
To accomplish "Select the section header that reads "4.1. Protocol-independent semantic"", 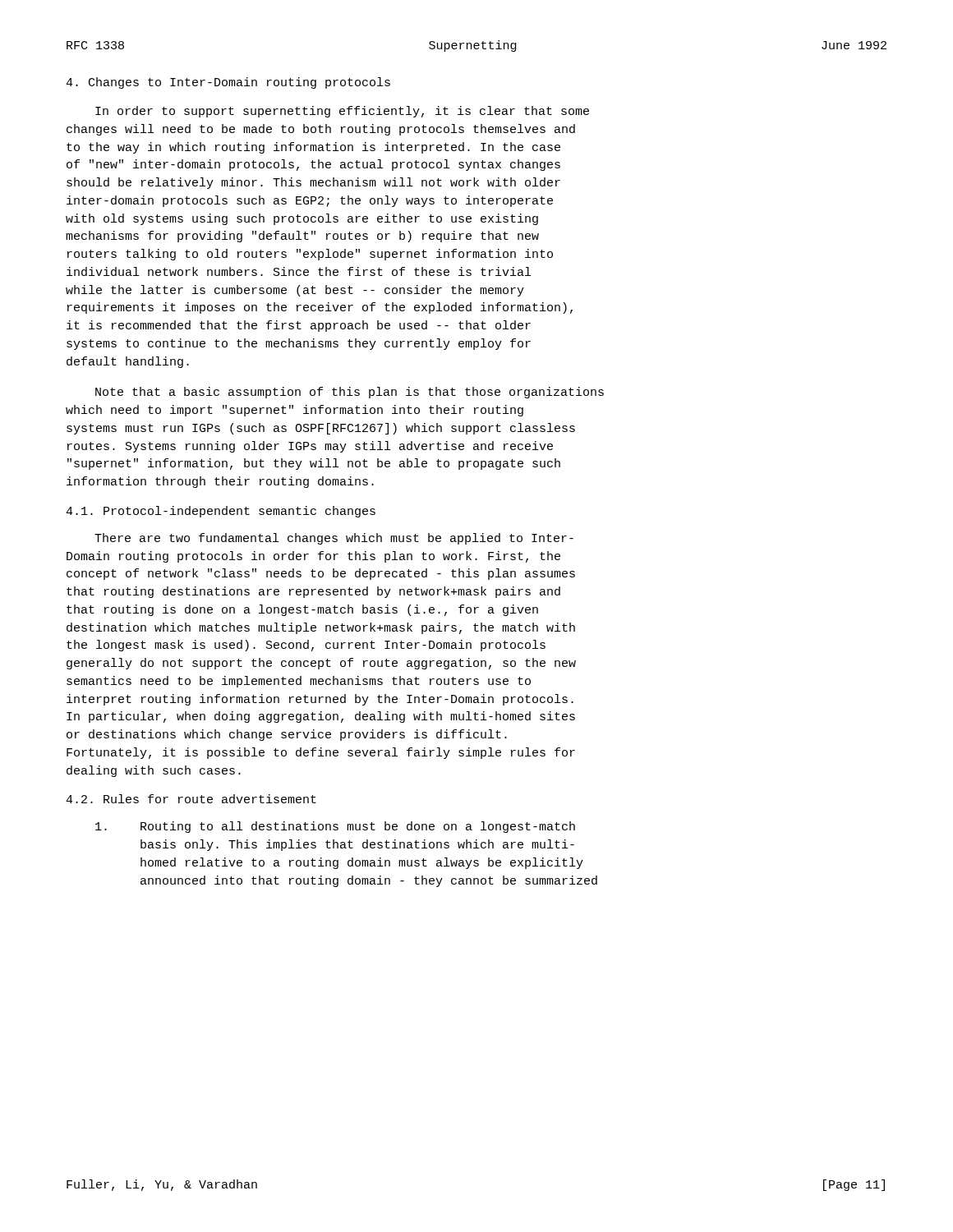I will coord(221,512).
